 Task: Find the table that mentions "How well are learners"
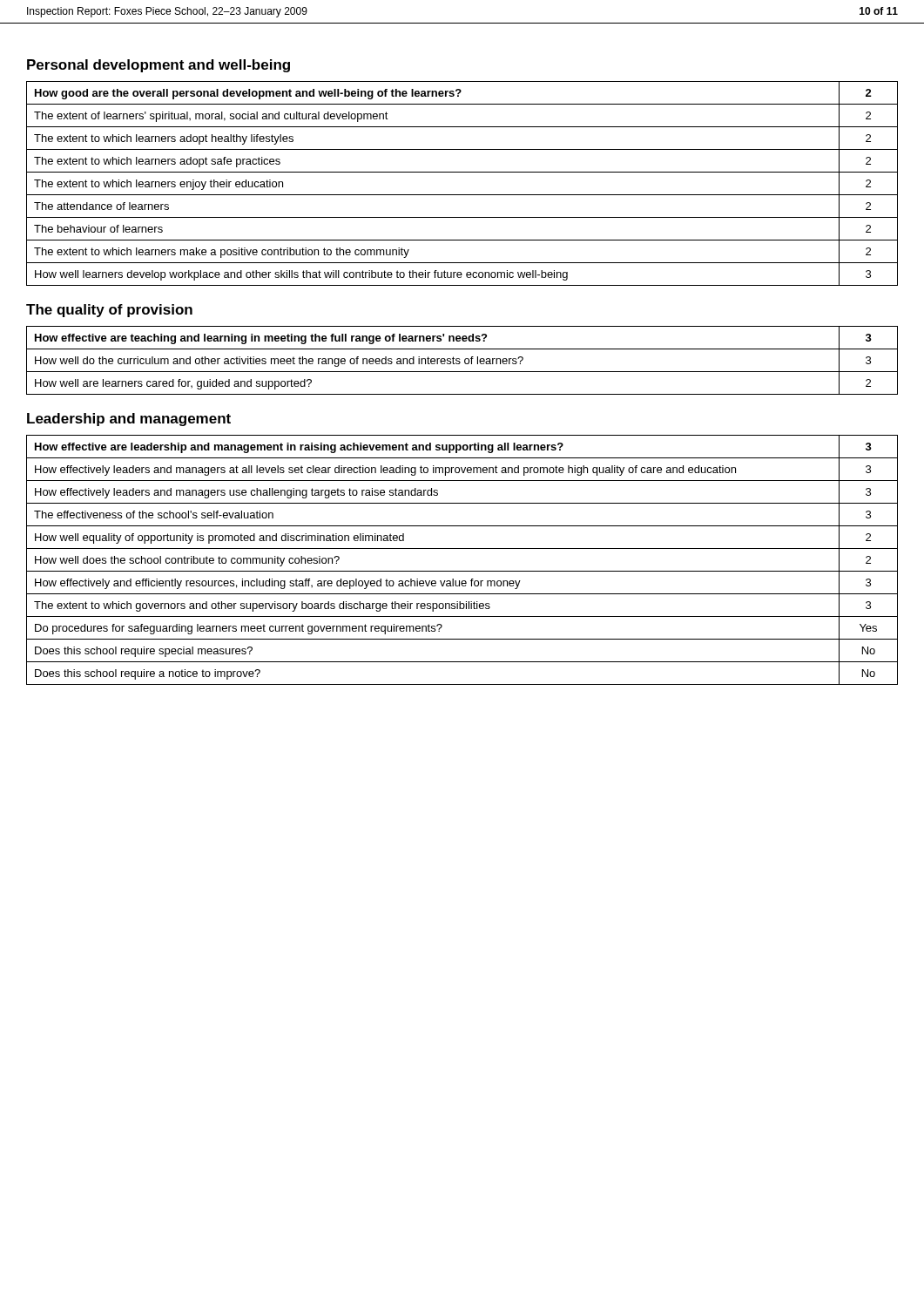pos(462,360)
